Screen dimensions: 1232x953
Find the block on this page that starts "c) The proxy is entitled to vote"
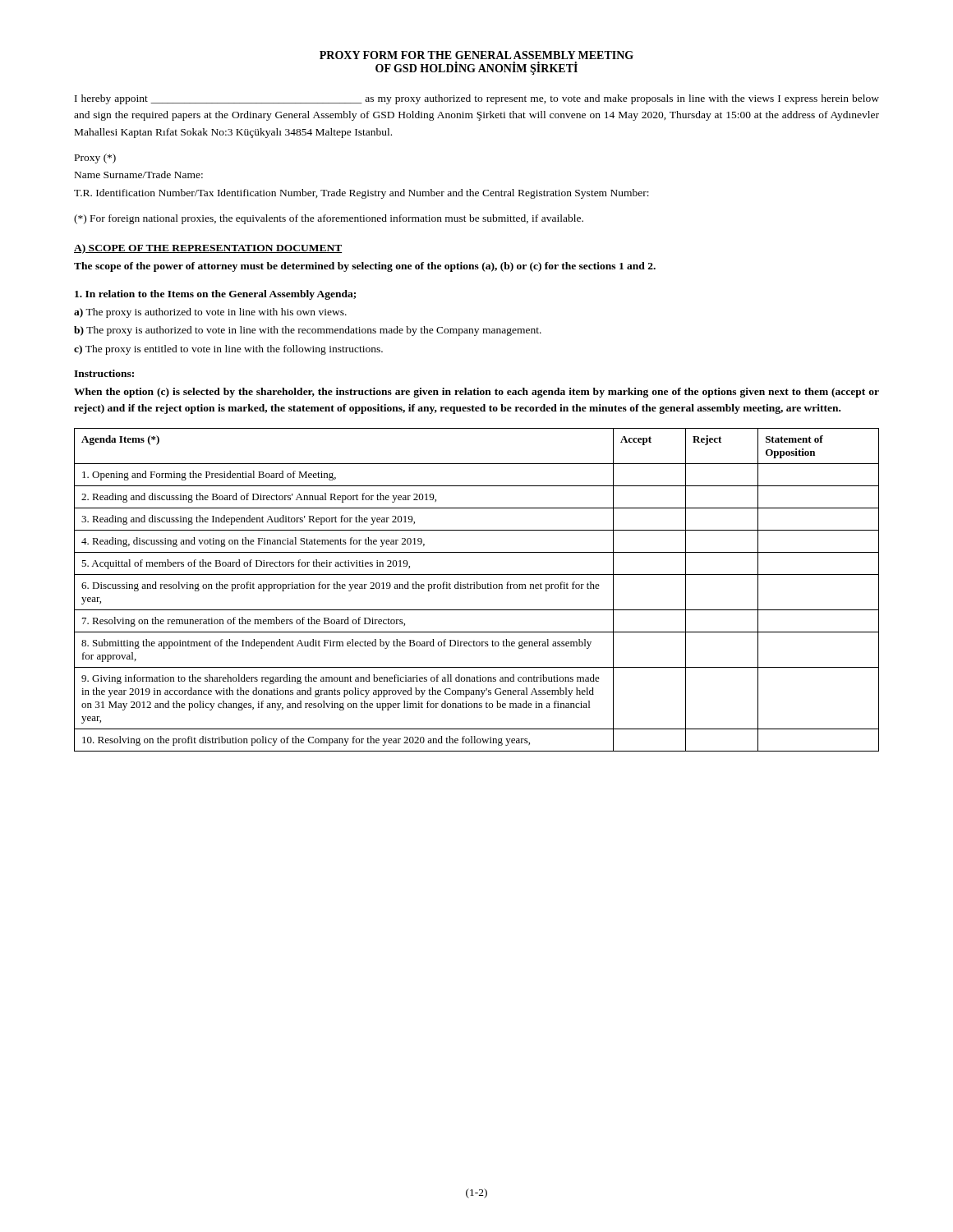point(229,348)
